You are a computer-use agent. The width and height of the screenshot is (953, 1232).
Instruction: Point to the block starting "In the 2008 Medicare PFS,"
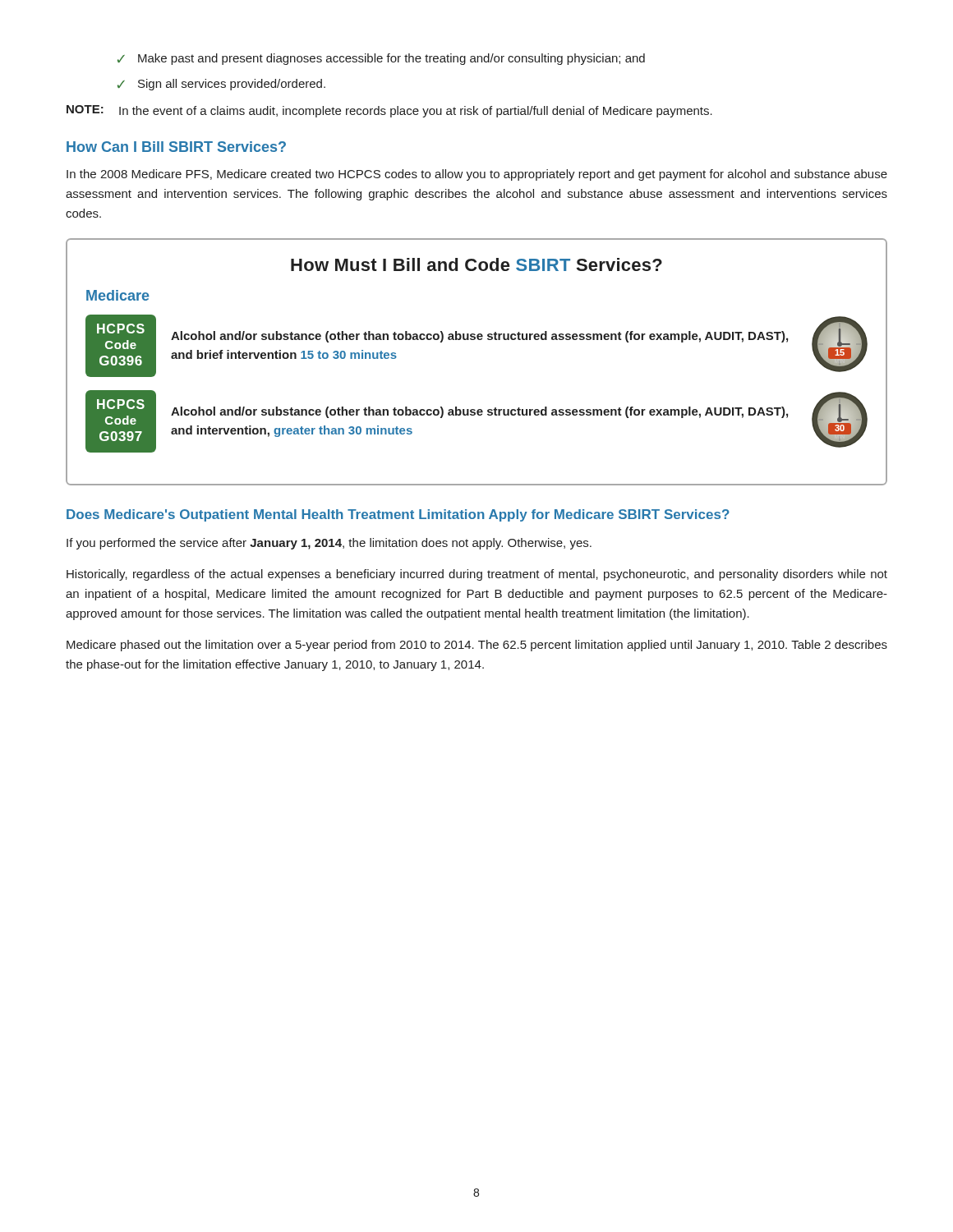click(x=476, y=193)
